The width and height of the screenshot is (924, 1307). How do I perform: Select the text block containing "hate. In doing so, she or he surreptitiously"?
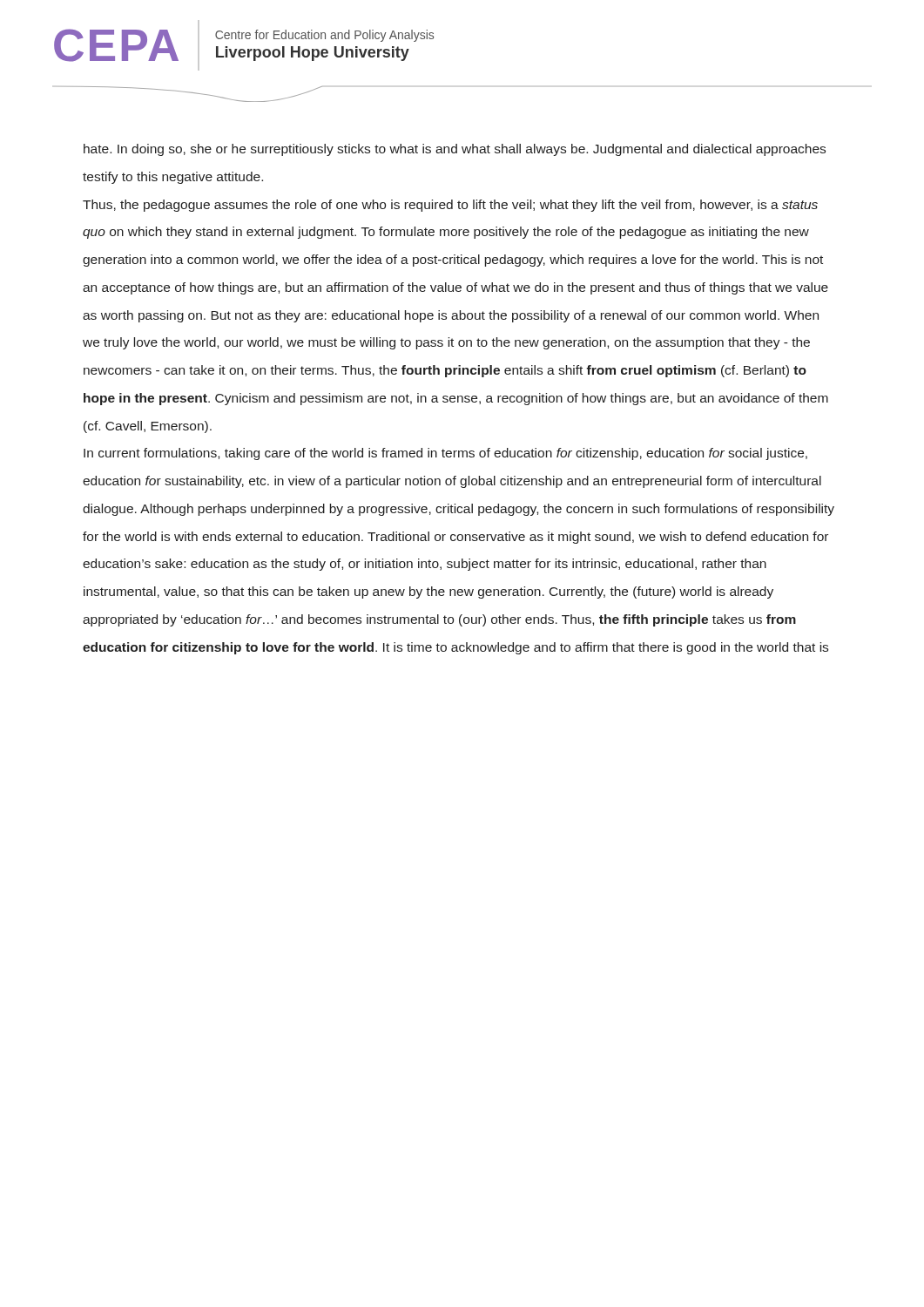tap(462, 163)
